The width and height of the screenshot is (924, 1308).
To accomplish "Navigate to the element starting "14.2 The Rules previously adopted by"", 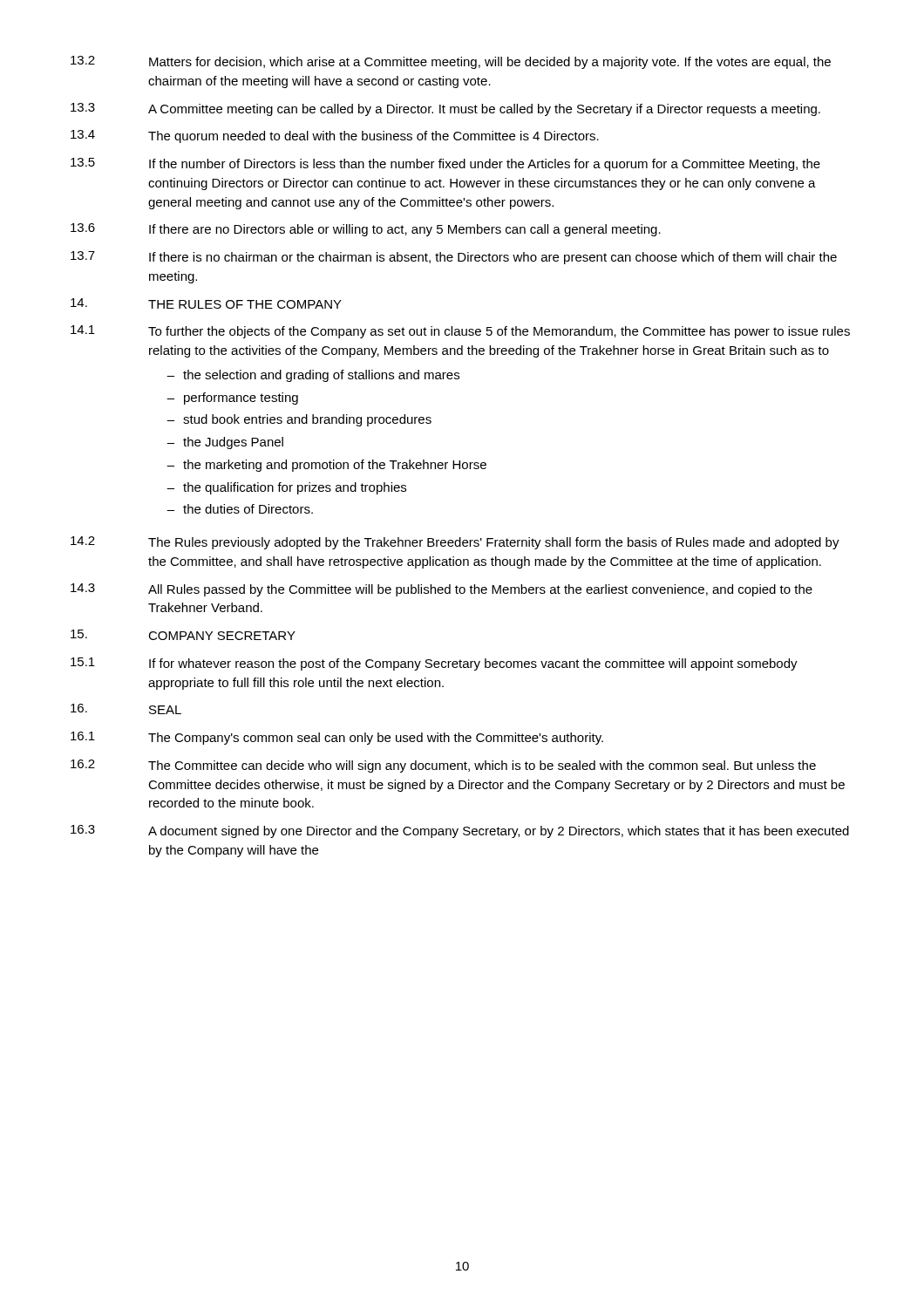I will pyautogui.click(x=462, y=552).
